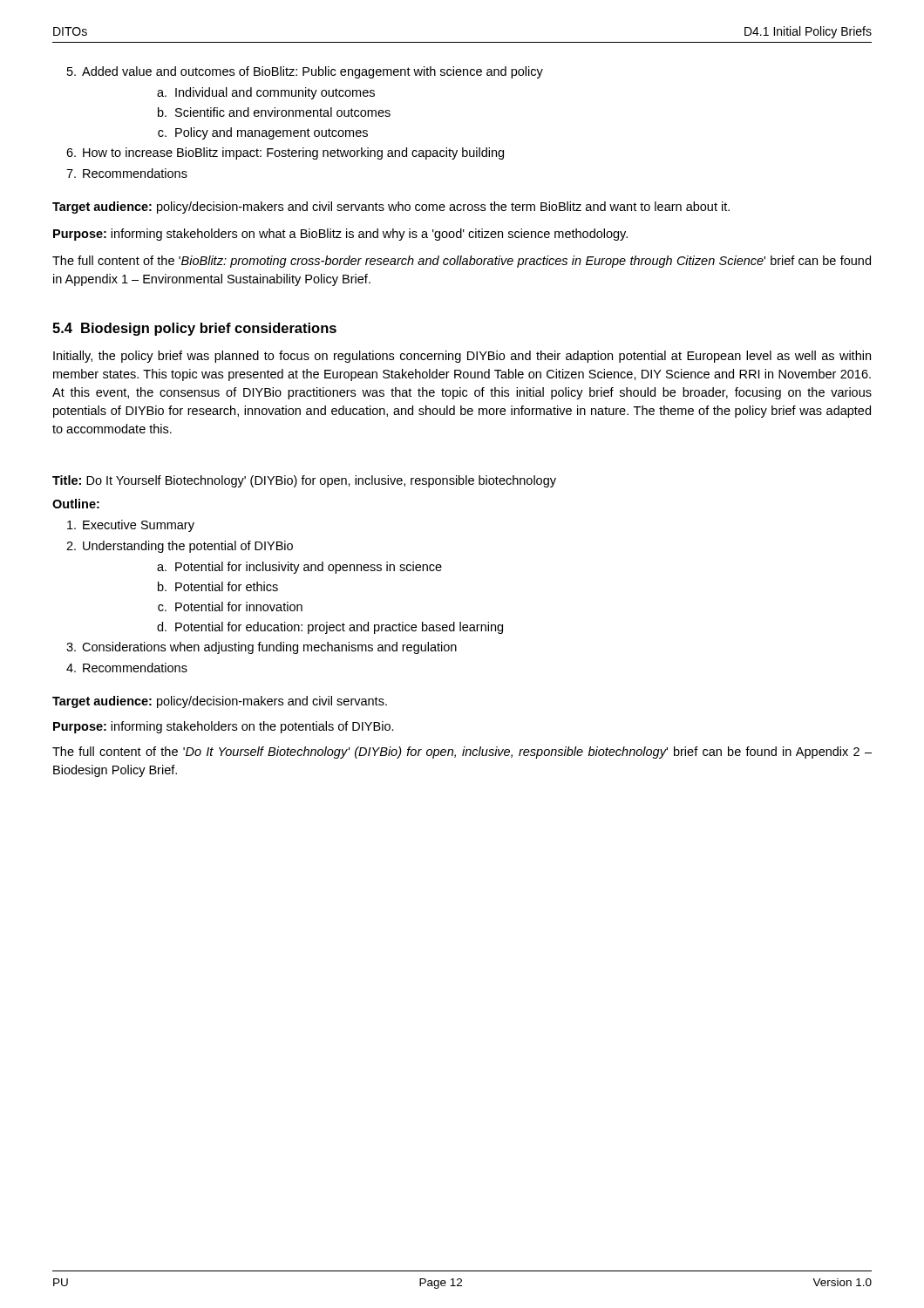Click where it says "7. Recommendations"
The width and height of the screenshot is (924, 1308).
tap(120, 174)
